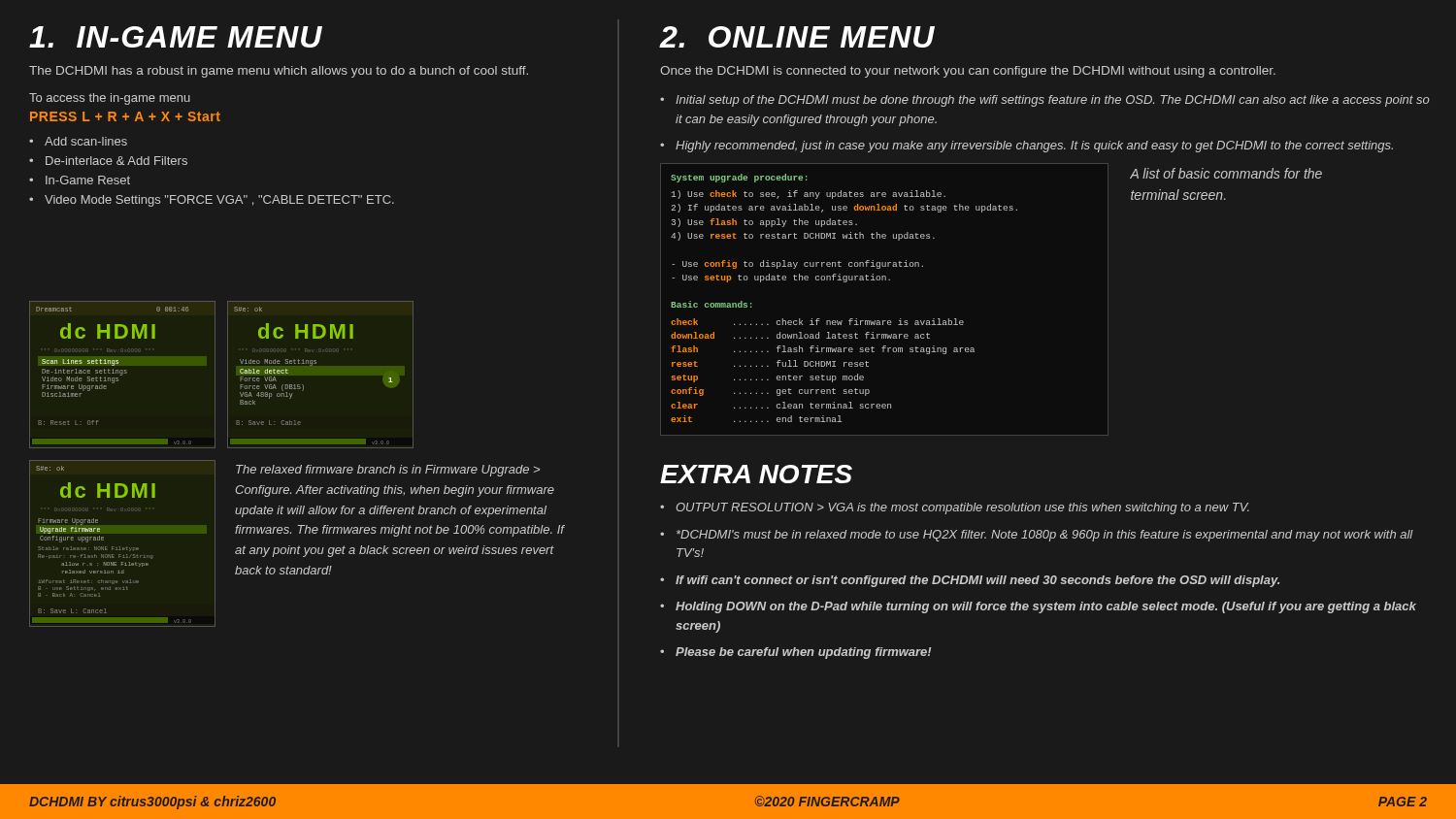
Task: Locate the element starting "To access the in-game menu"
Action: [x=110, y=99]
